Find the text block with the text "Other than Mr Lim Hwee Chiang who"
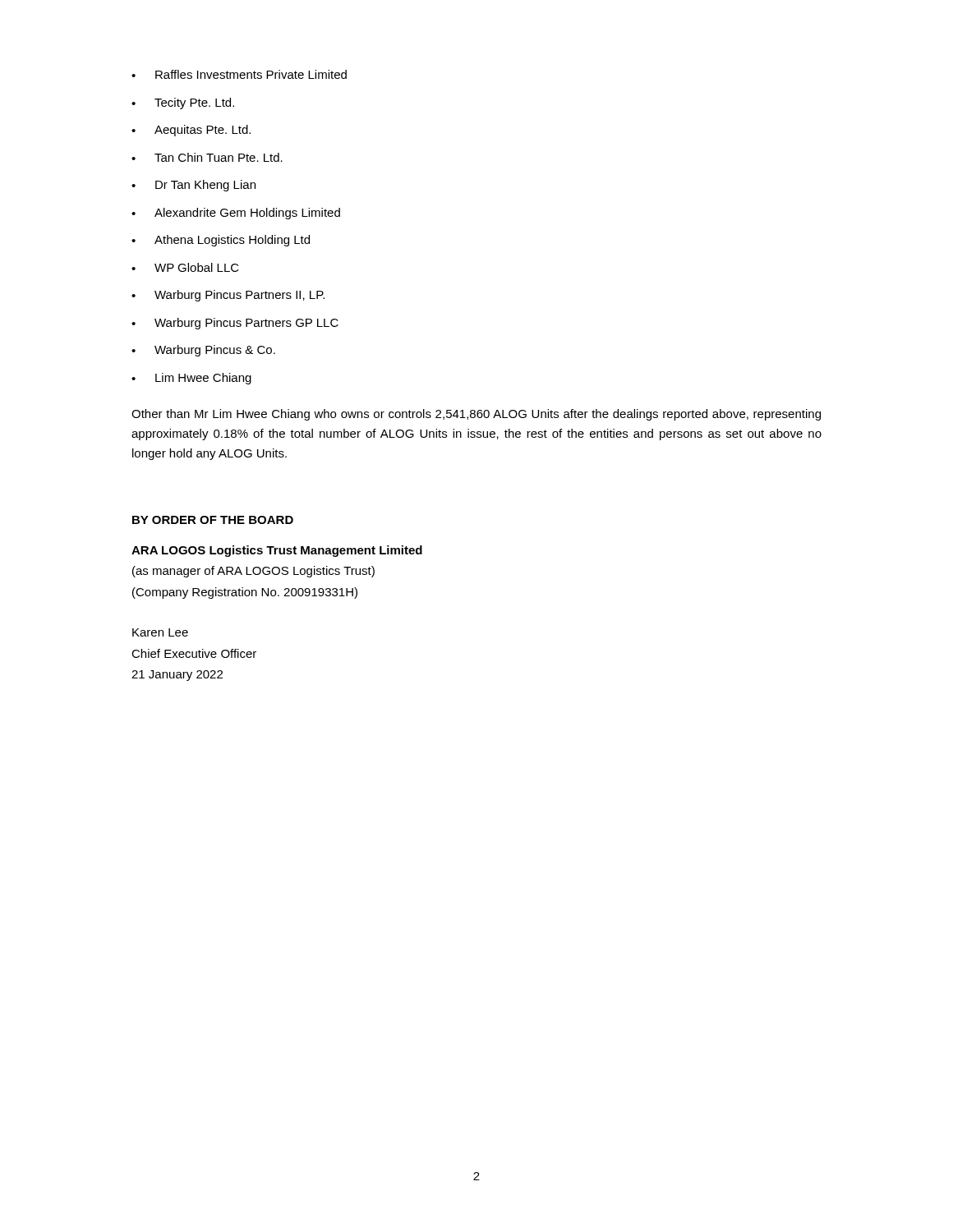The width and height of the screenshot is (953, 1232). [476, 433]
